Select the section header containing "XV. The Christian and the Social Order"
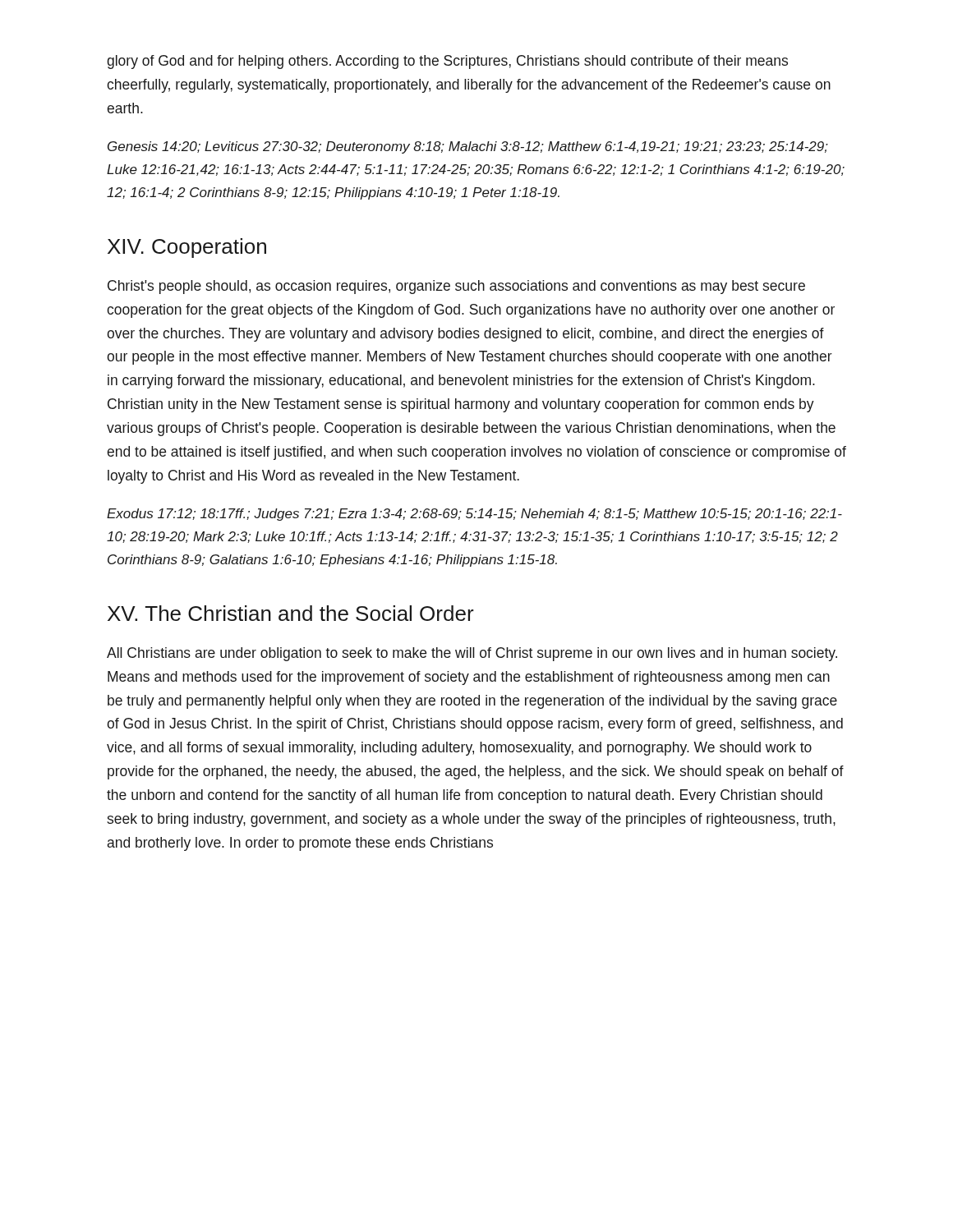 (x=290, y=613)
